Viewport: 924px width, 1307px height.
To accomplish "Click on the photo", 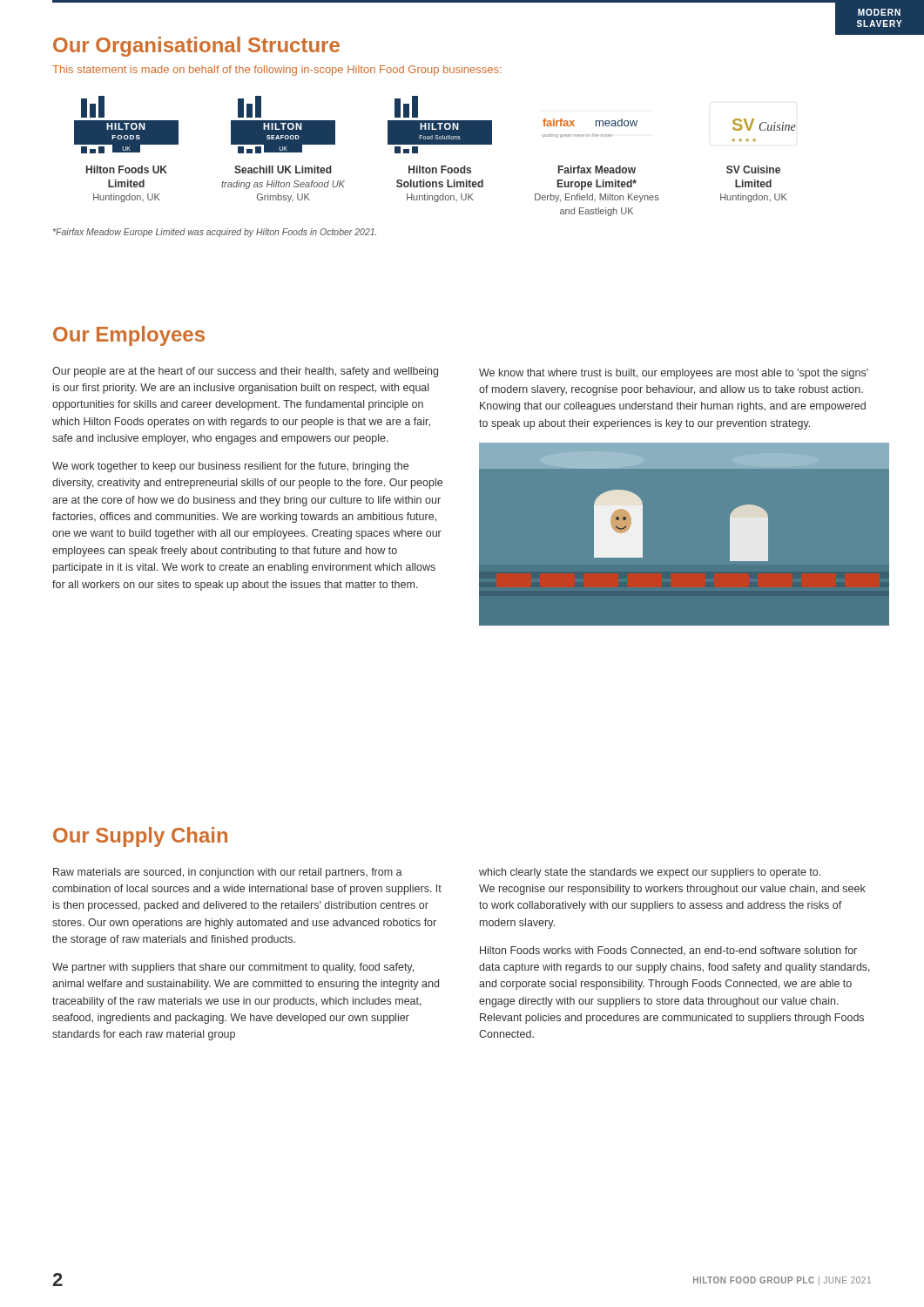I will (x=675, y=535).
